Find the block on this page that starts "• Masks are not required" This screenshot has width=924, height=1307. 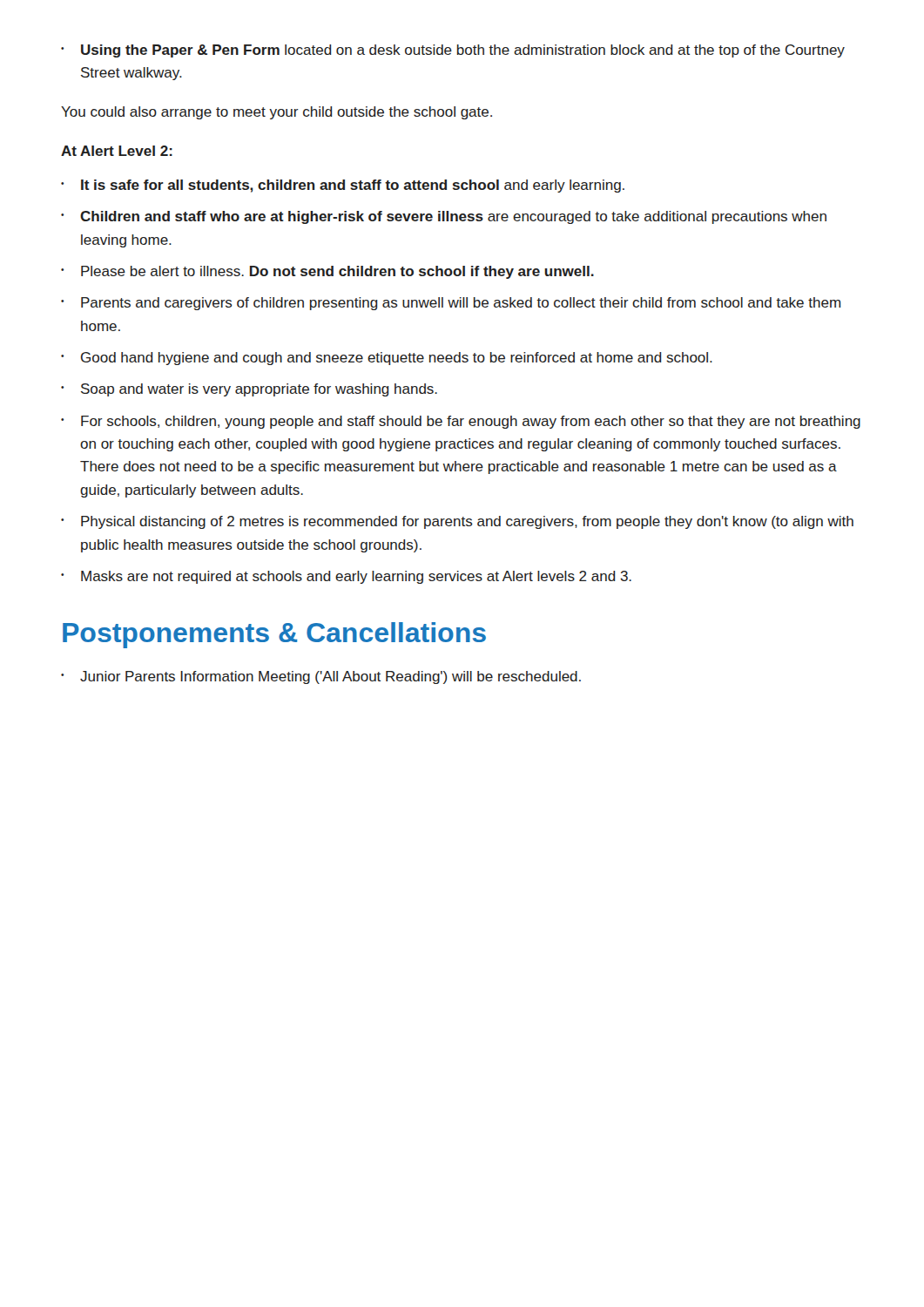tap(462, 577)
